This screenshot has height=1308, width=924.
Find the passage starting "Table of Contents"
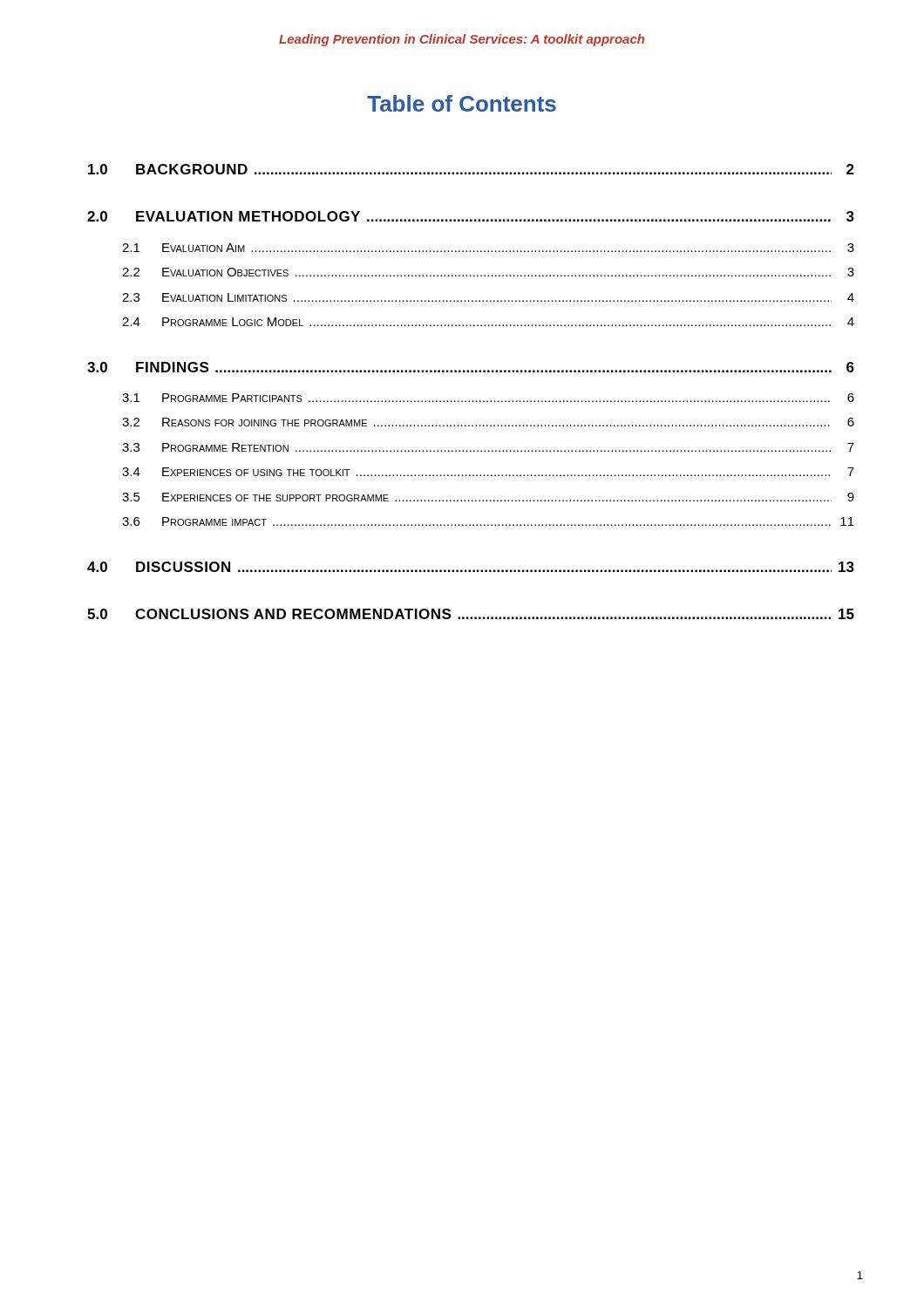tap(462, 104)
